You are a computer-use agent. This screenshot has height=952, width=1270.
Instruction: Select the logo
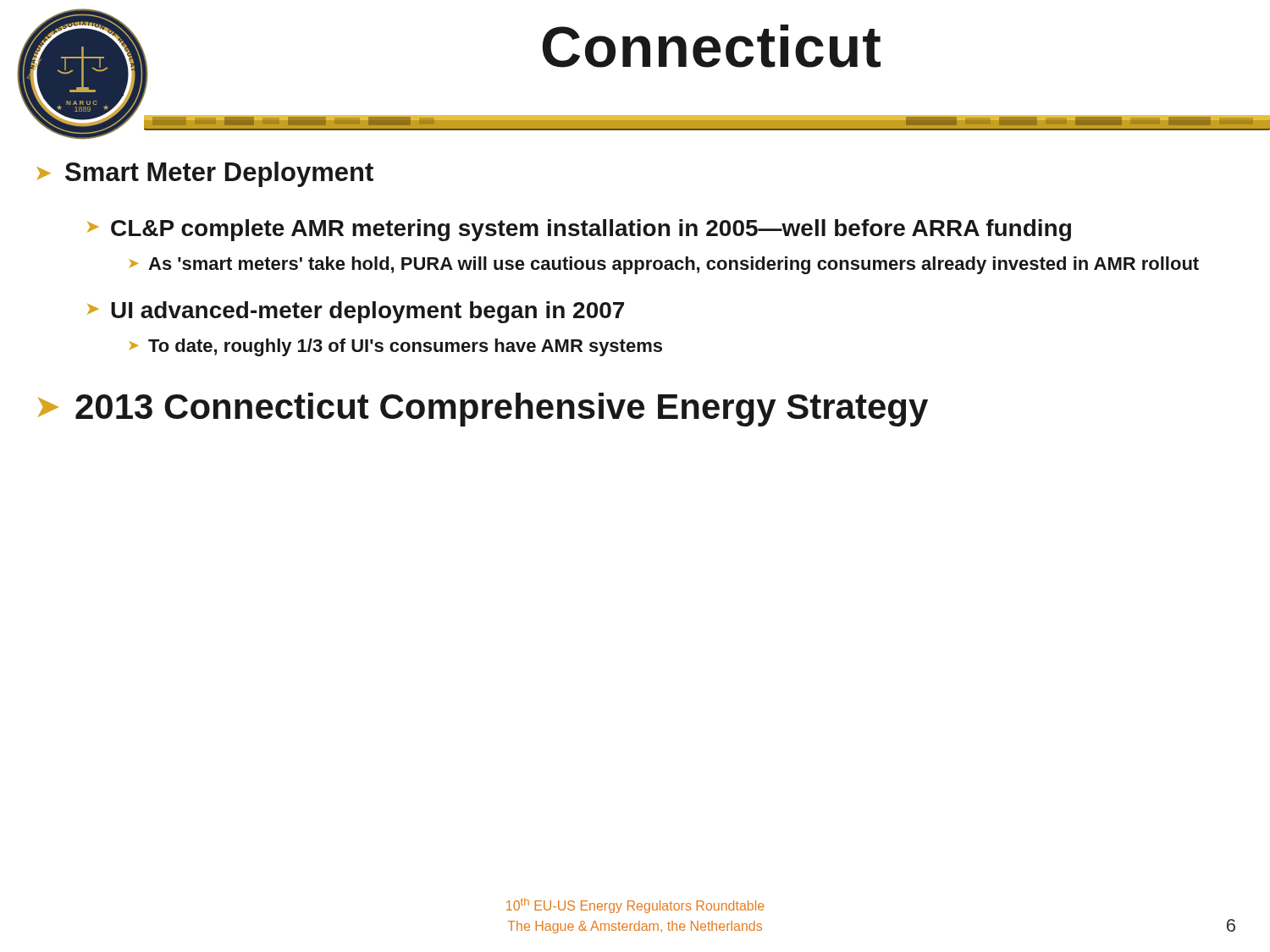click(85, 72)
